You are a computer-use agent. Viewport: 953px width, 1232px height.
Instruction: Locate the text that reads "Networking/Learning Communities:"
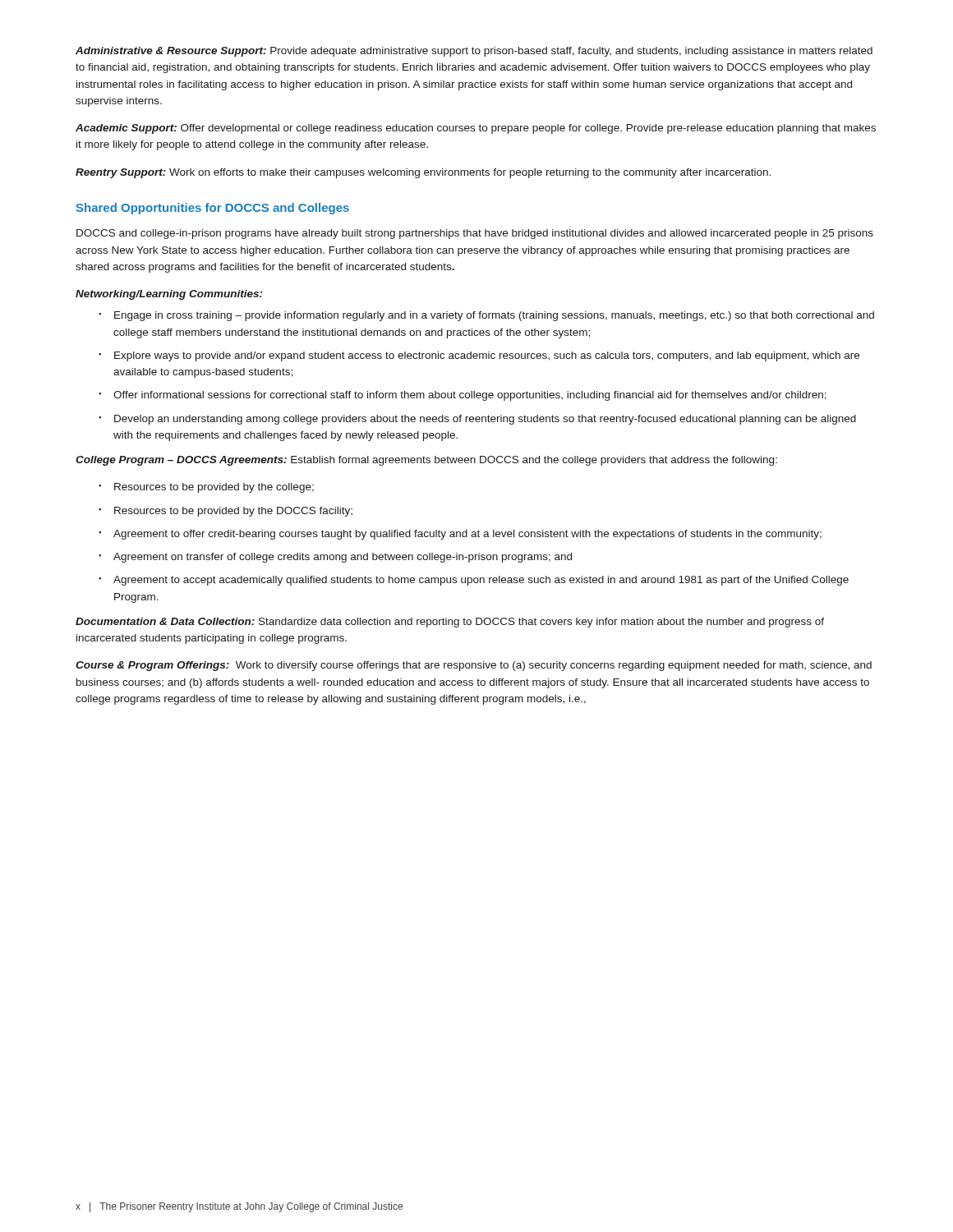pyautogui.click(x=169, y=294)
